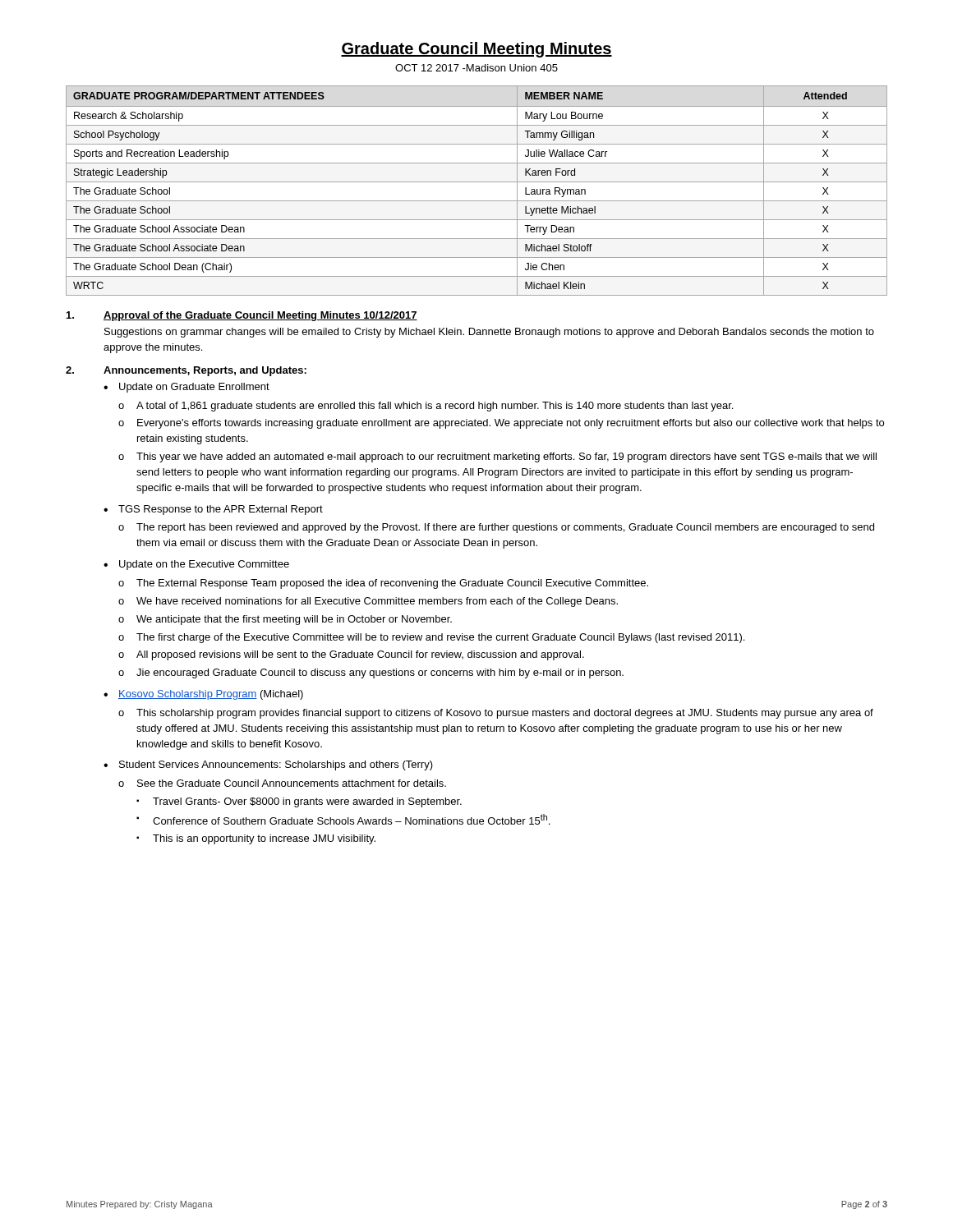Where does it say "This is an opportunity to increase JMU visibility."?
Screen dimensions: 1232x953
tap(265, 838)
